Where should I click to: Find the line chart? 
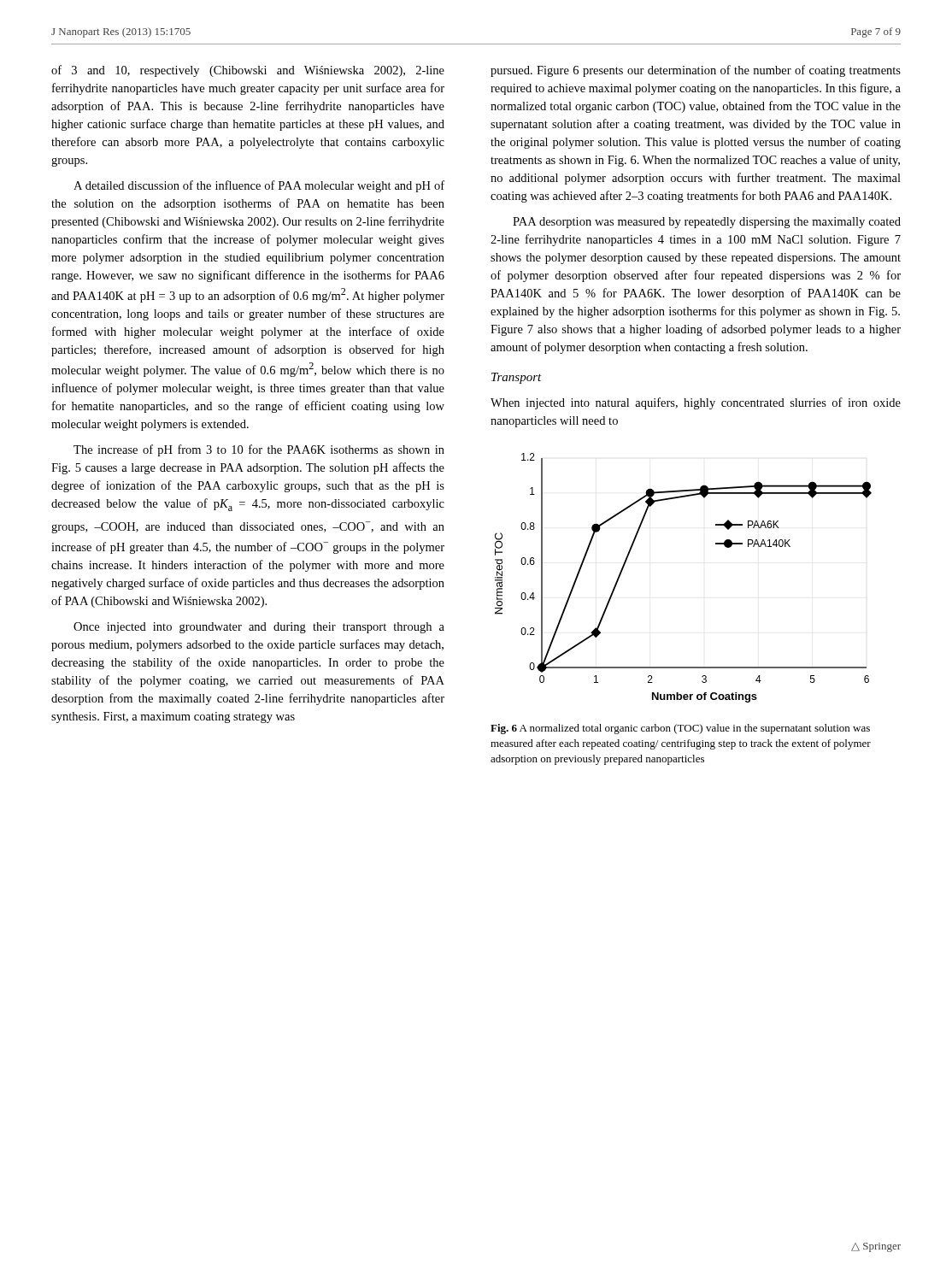696,580
